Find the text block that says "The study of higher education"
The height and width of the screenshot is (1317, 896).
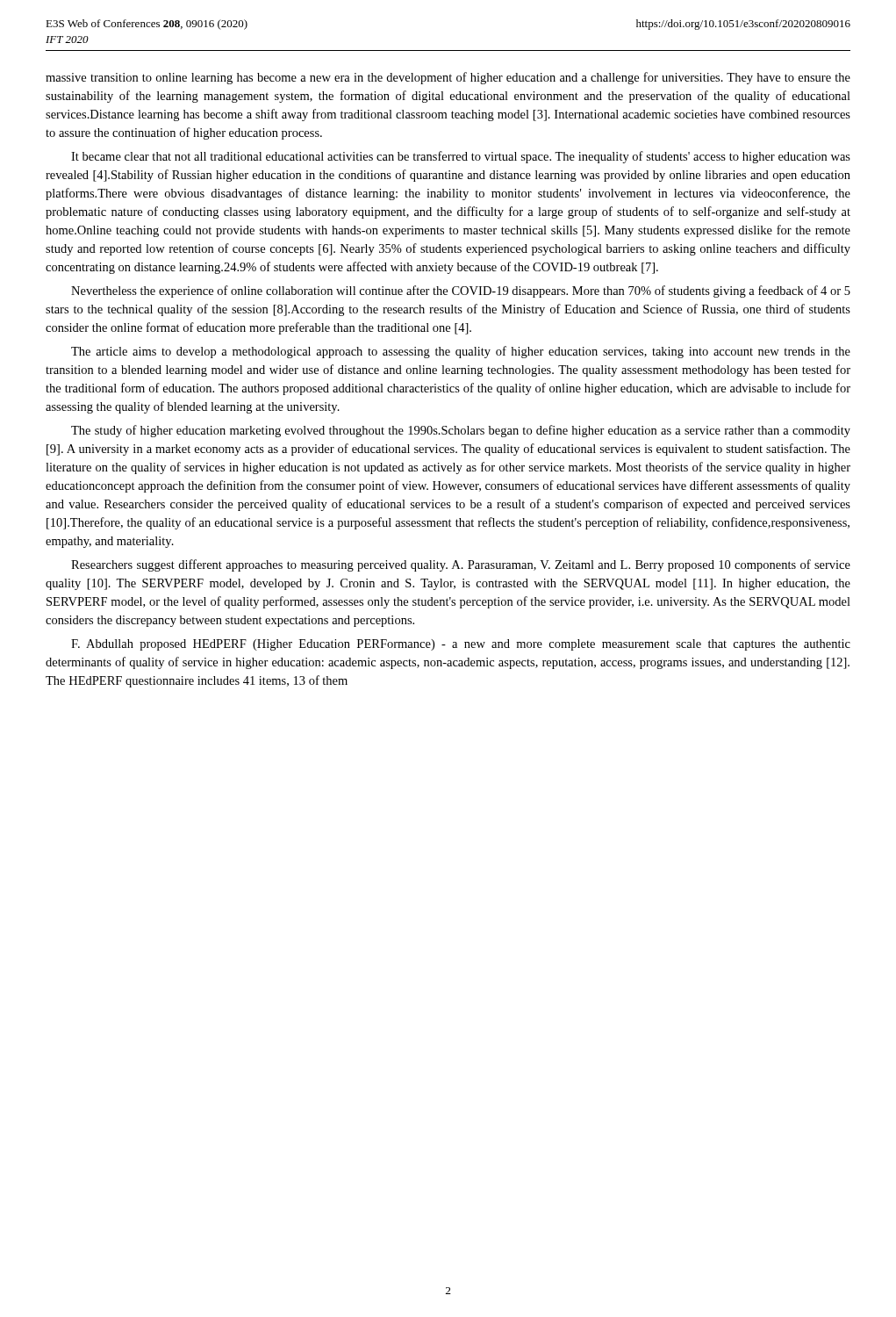click(448, 486)
